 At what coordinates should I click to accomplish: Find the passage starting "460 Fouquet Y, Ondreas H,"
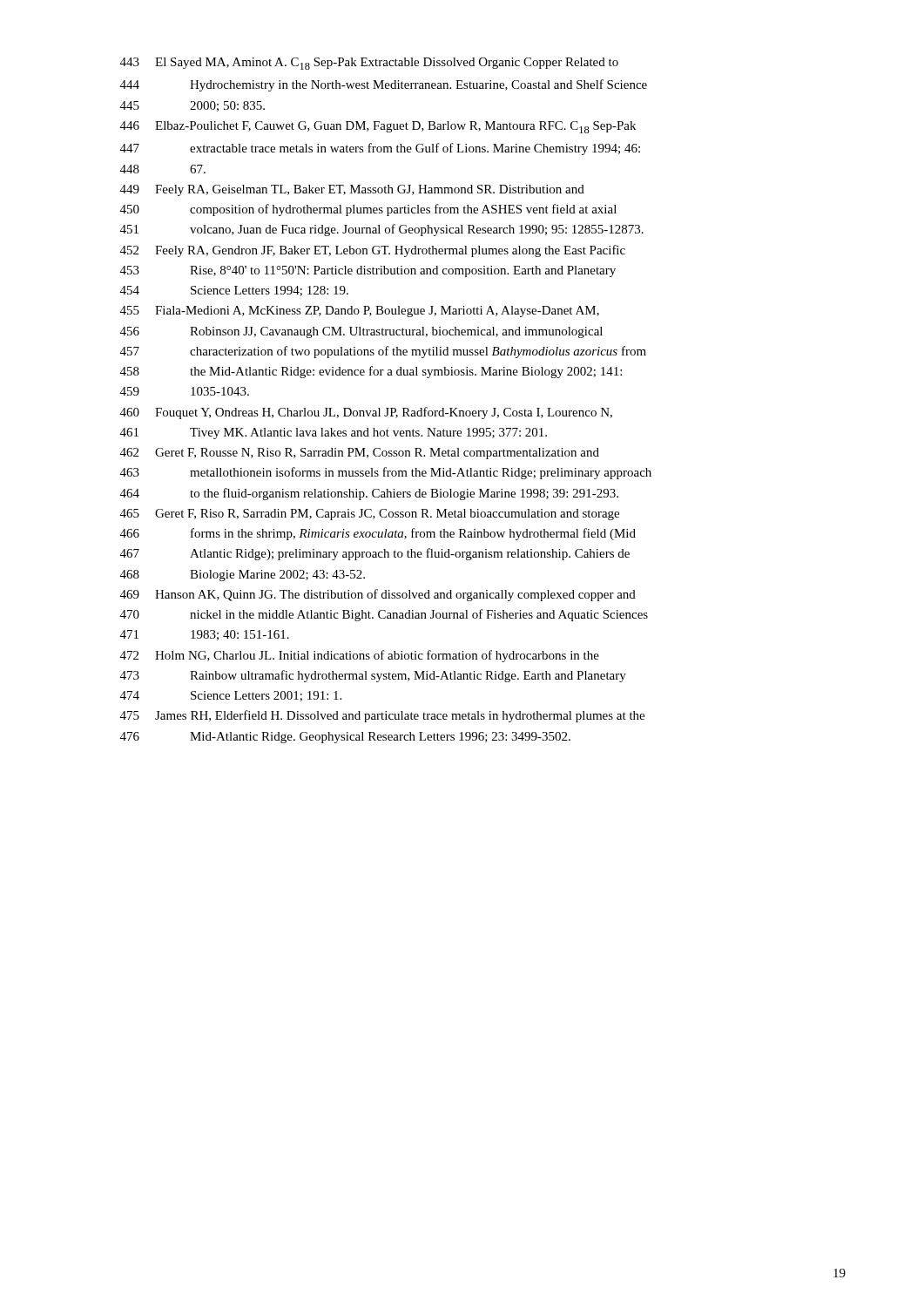pyautogui.click(x=466, y=412)
